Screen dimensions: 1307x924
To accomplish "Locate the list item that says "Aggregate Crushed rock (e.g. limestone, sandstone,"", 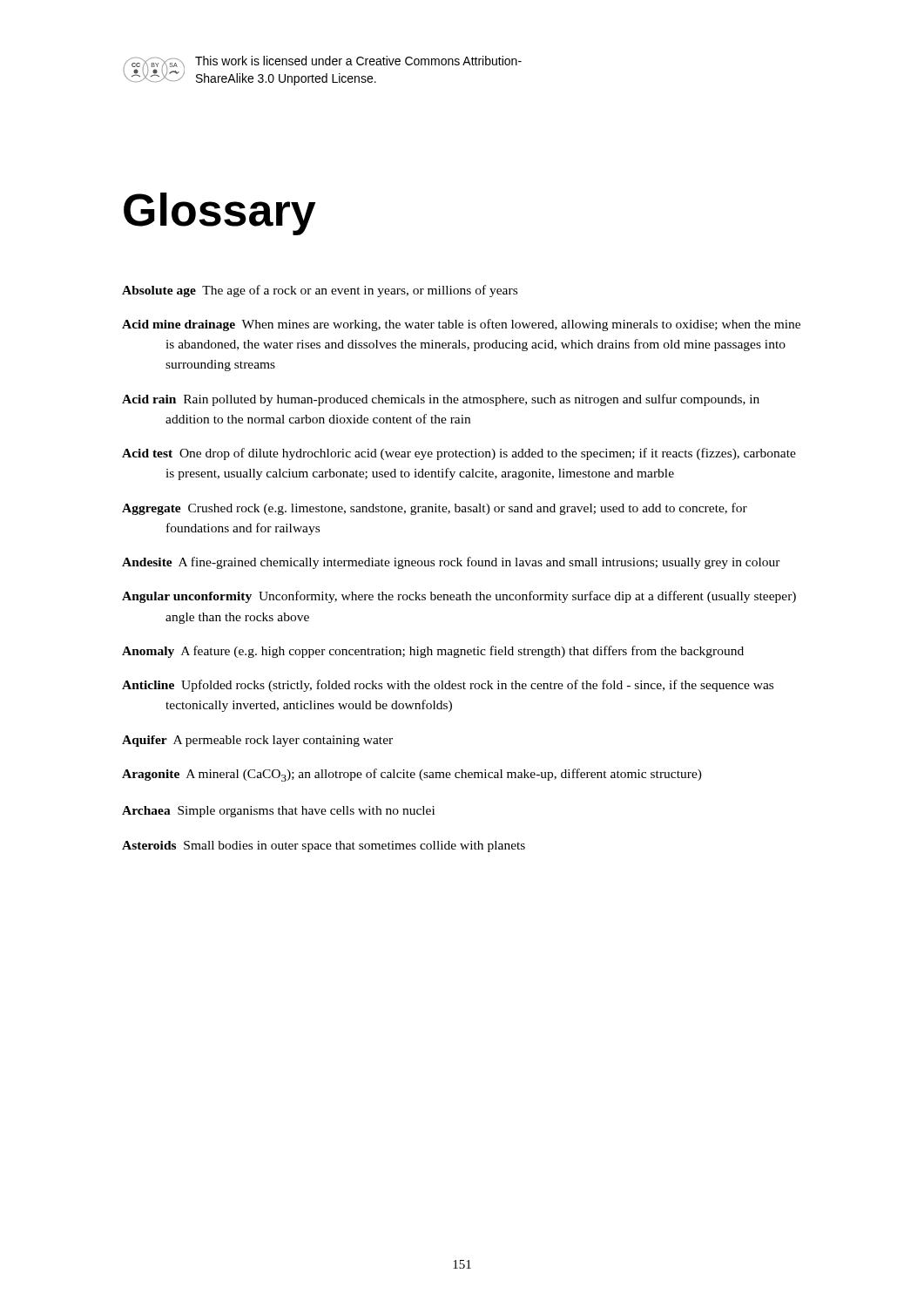I will [434, 517].
